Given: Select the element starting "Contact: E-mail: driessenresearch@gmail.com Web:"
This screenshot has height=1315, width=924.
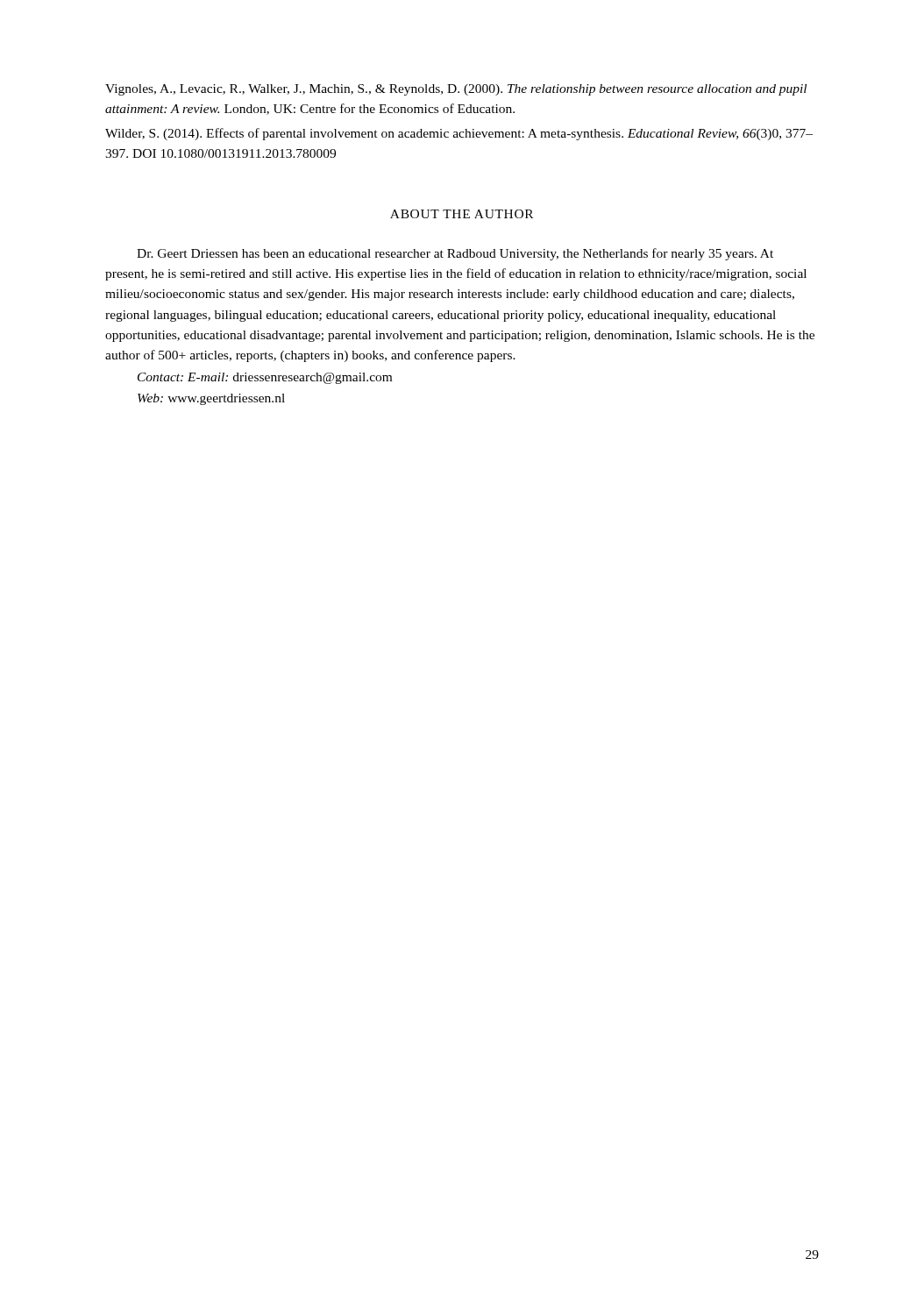Looking at the screenshot, I should 265,387.
